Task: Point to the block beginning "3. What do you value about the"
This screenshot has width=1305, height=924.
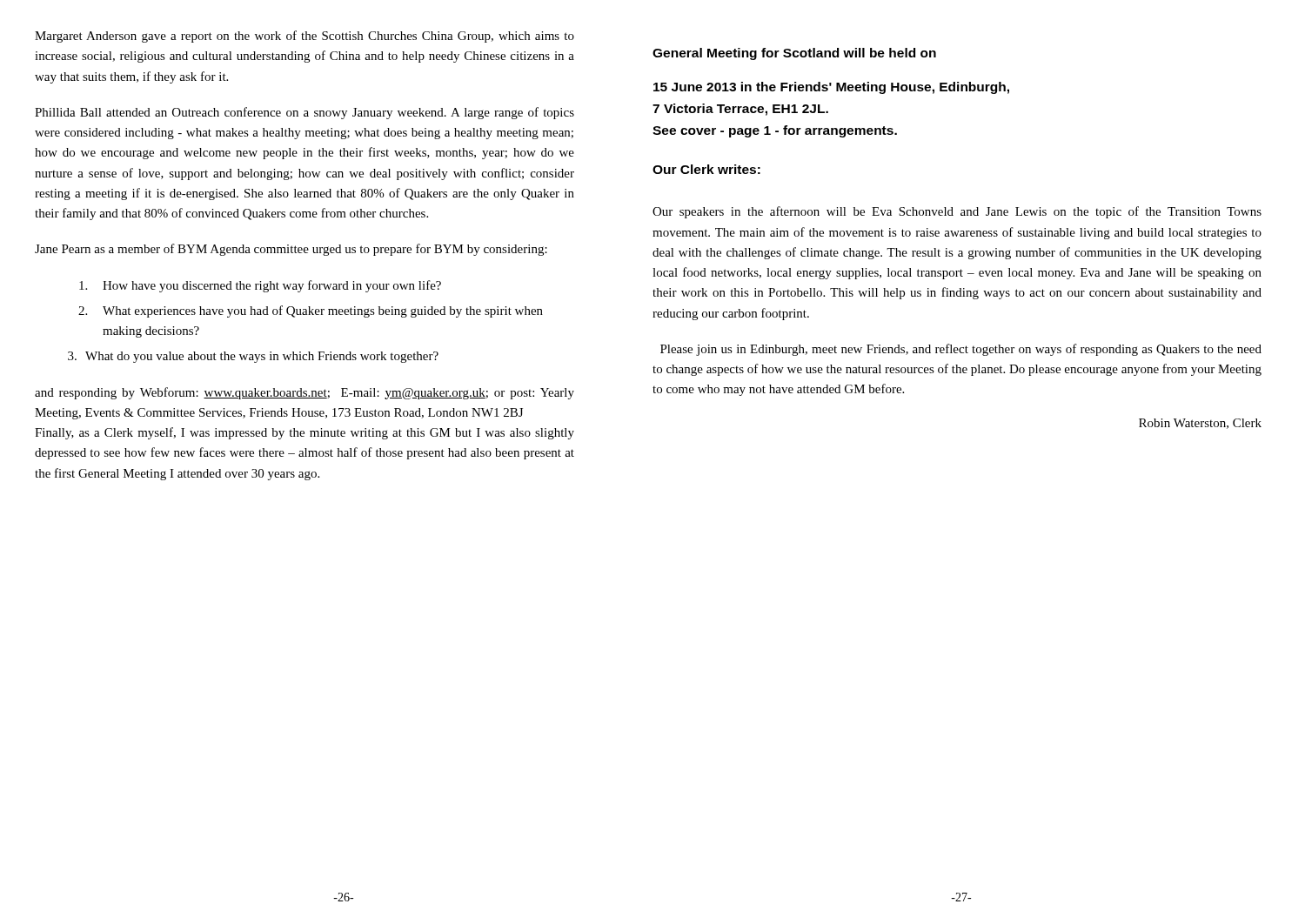Action: 250,357
